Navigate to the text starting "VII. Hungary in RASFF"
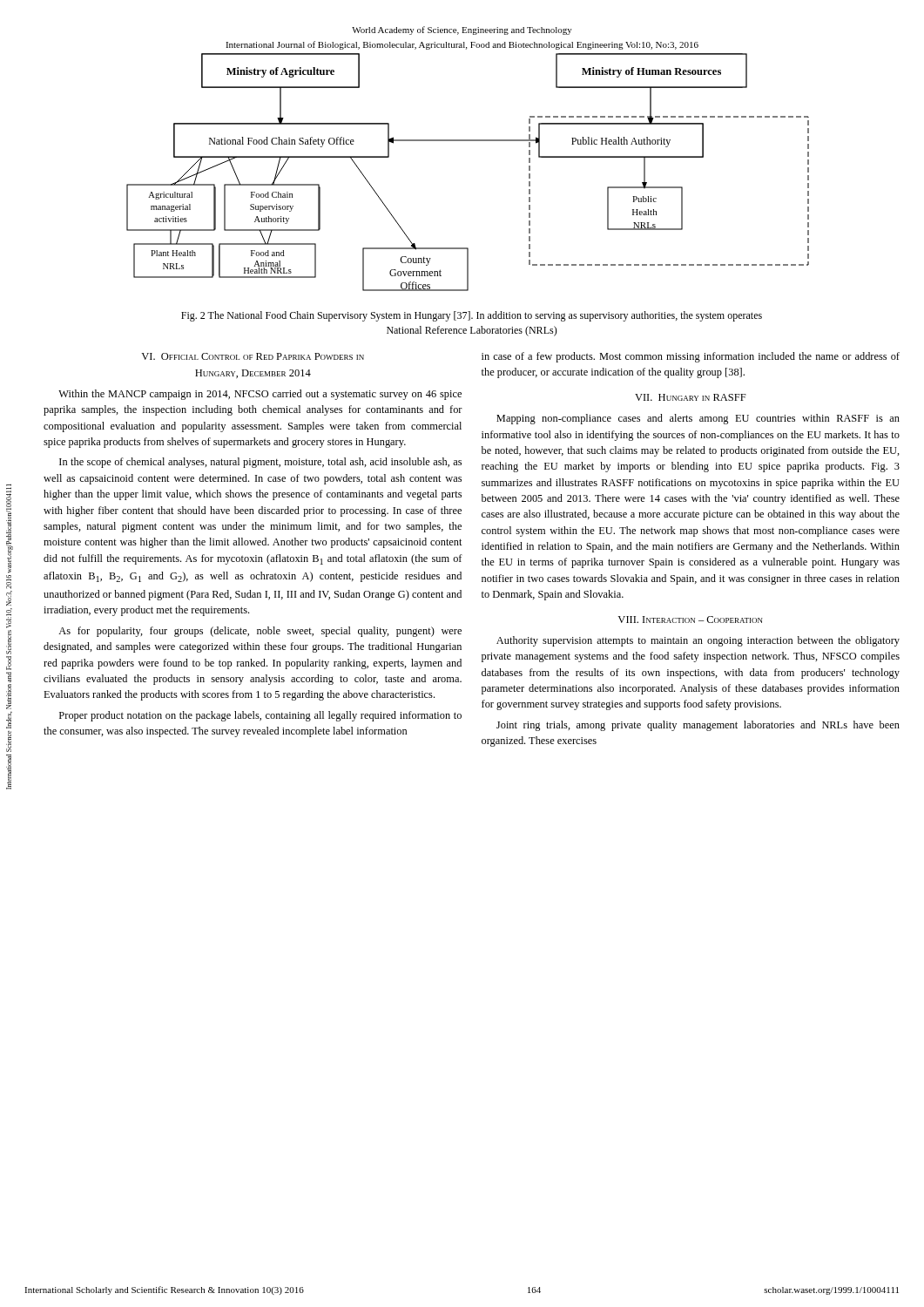The width and height of the screenshot is (924, 1307). [690, 397]
